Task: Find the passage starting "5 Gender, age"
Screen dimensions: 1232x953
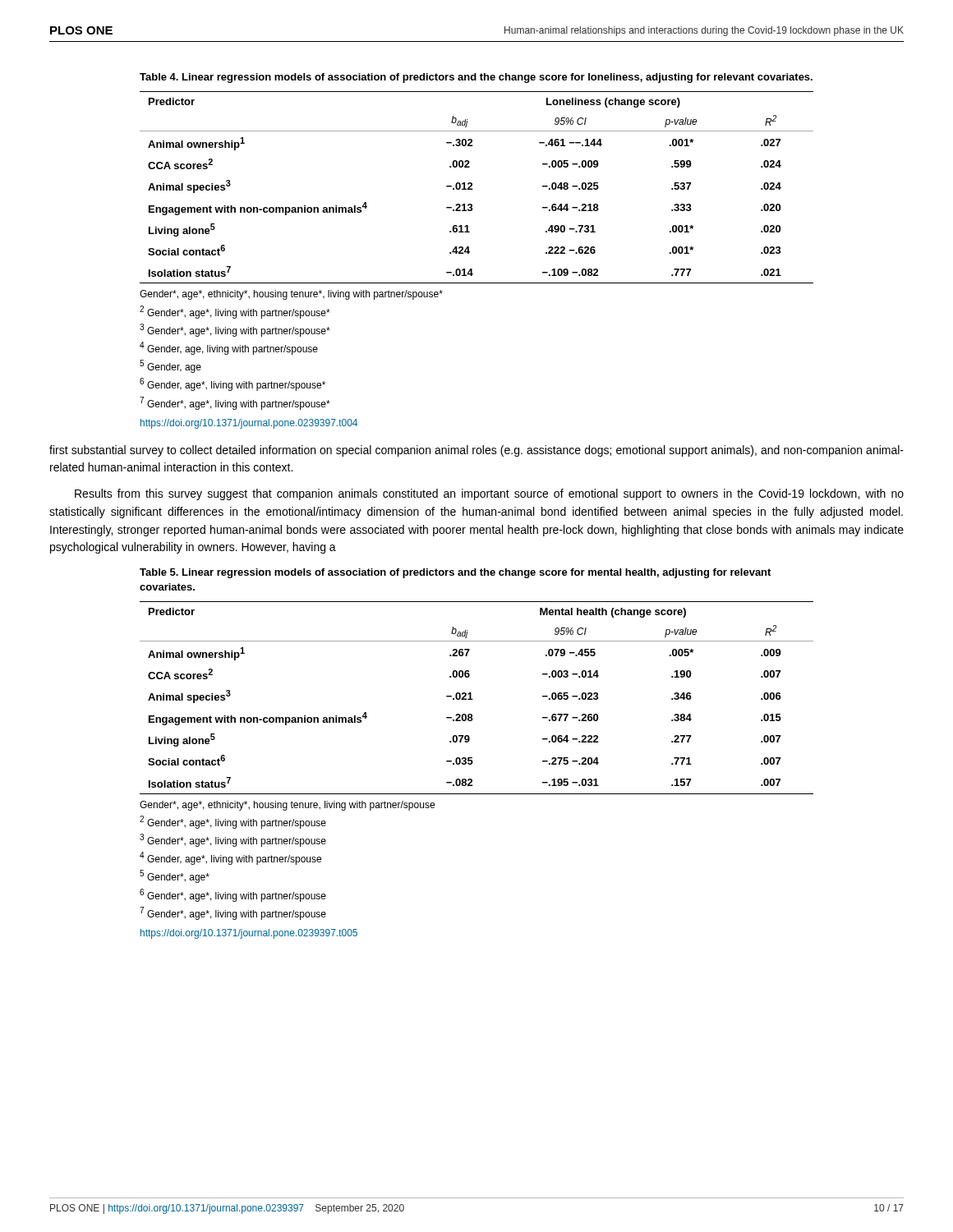Action: tap(170, 366)
